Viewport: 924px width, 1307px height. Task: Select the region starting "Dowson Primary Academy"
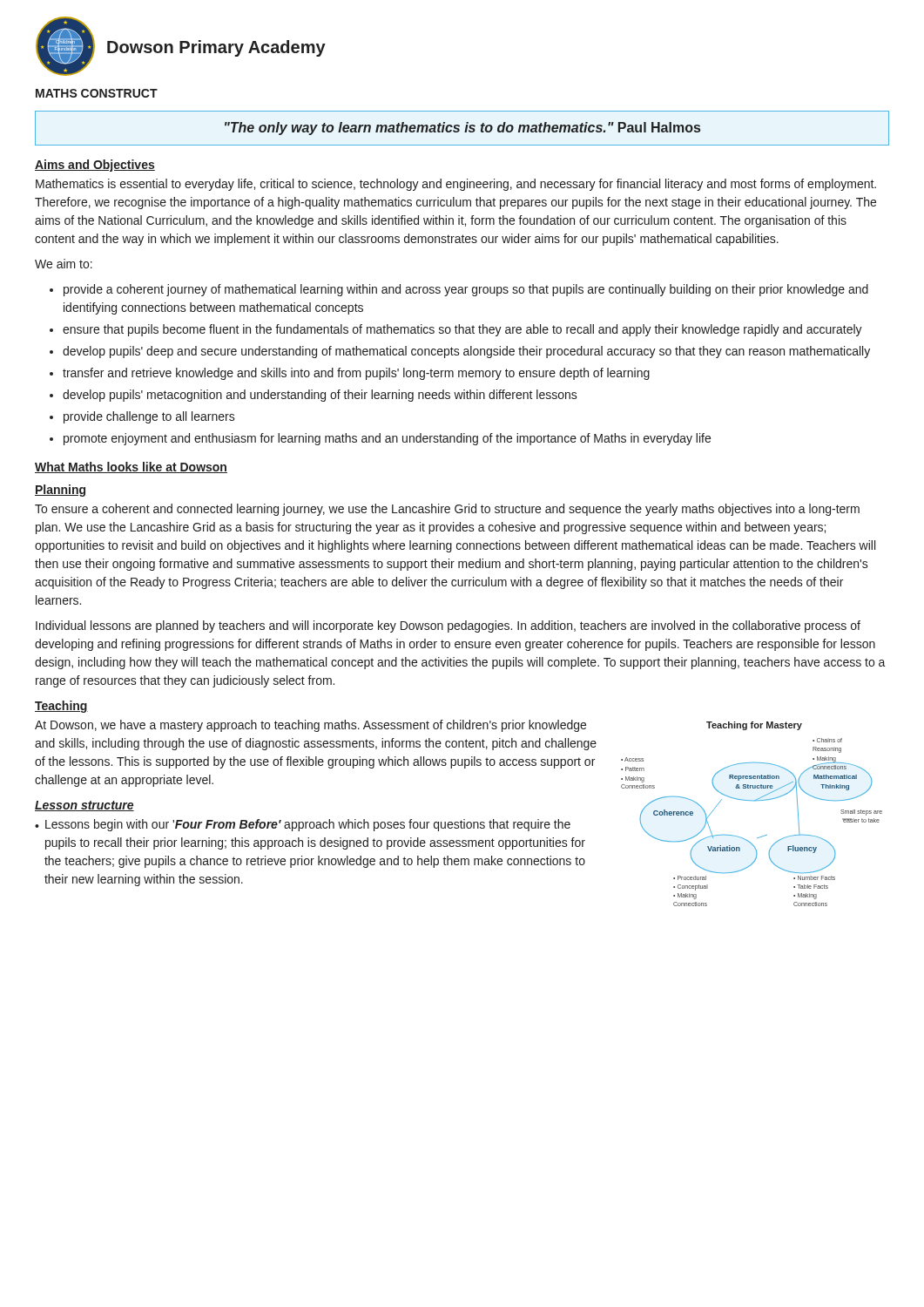[x=216, y=47]
